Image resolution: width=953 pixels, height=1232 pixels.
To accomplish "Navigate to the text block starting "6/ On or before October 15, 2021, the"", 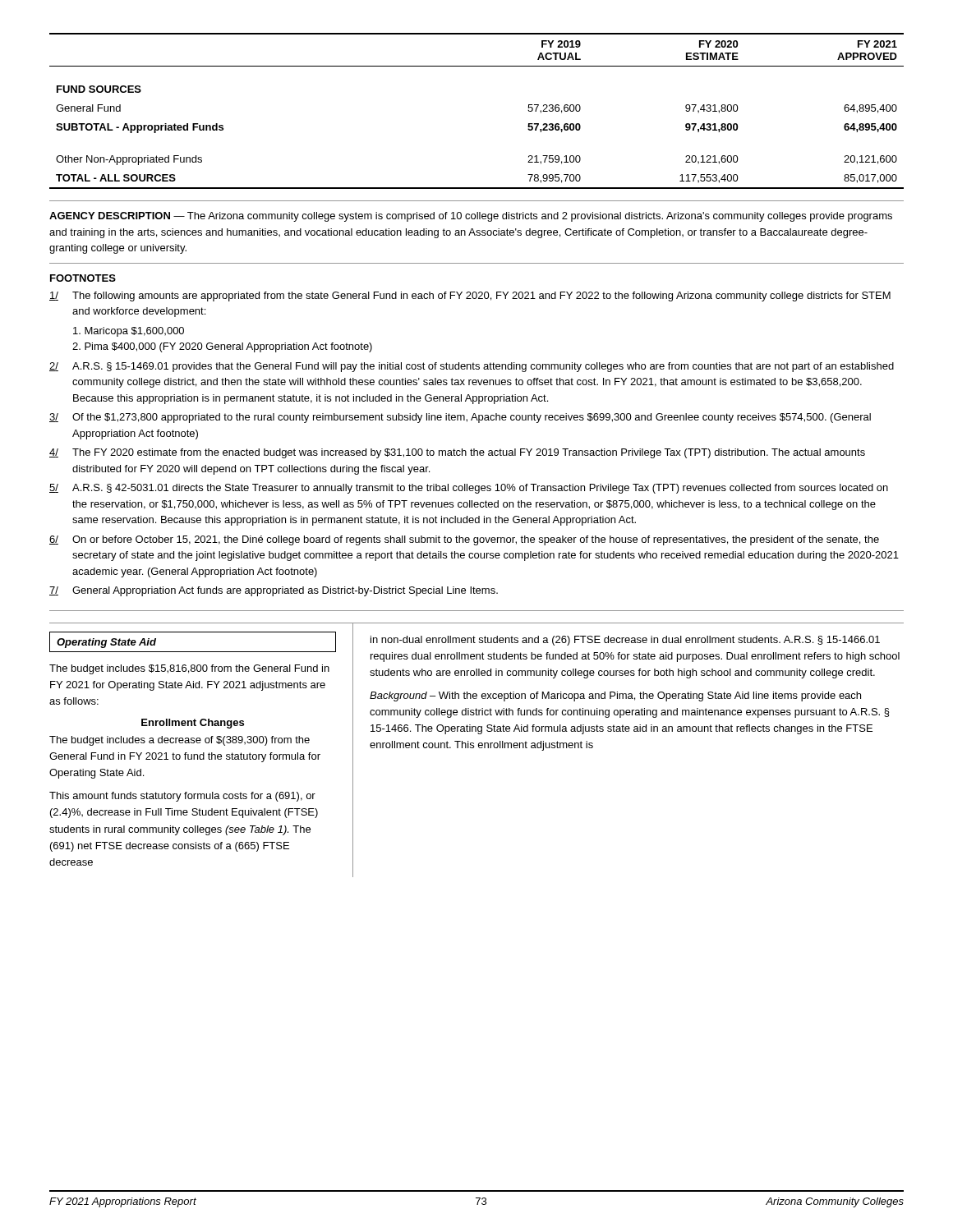I will [x=476, y=555].
